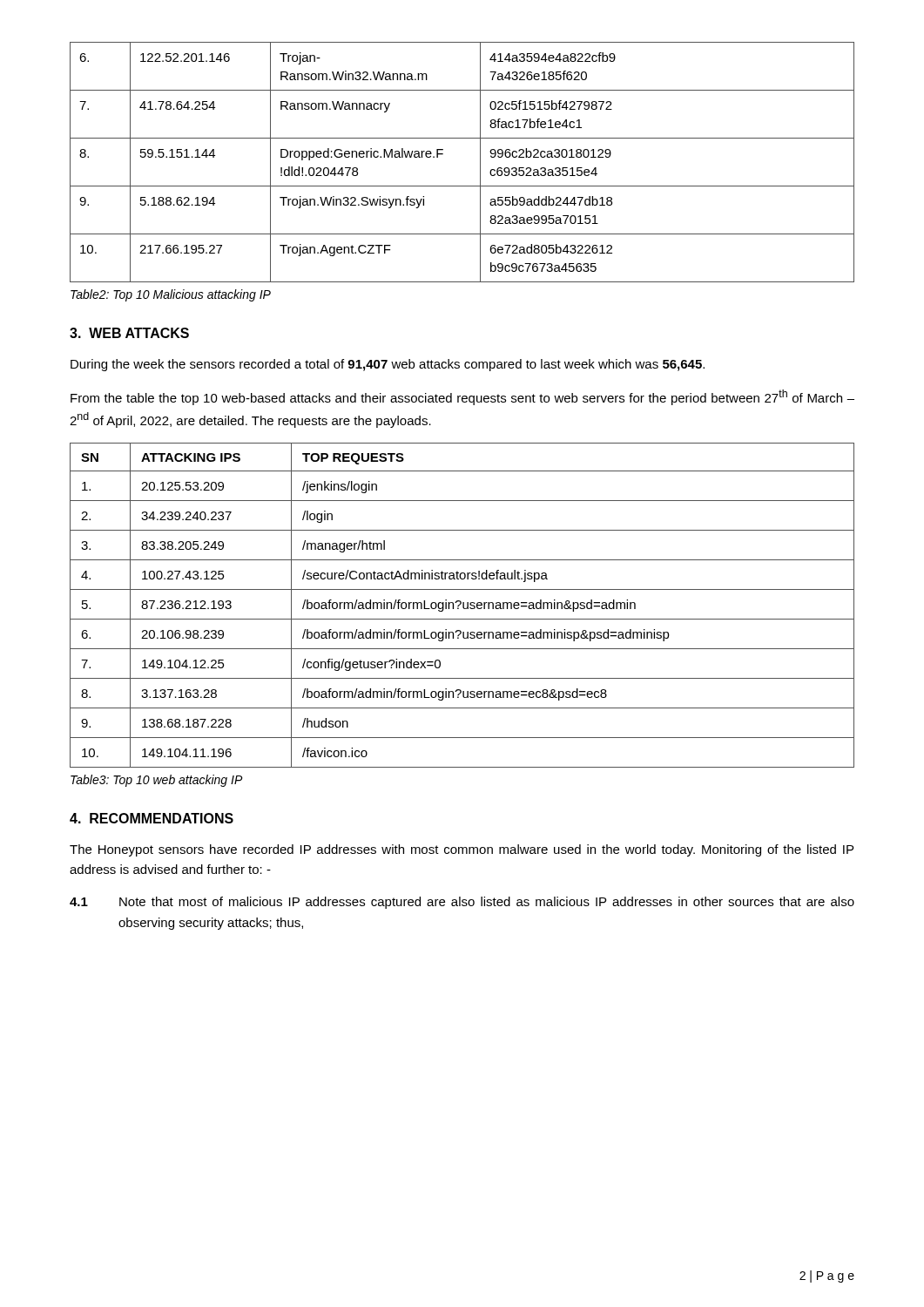Viewport: 924px width, 1307px height.
Task: Find the table that mentions "ATTACKING IPS"
Action: pos(462,605)
